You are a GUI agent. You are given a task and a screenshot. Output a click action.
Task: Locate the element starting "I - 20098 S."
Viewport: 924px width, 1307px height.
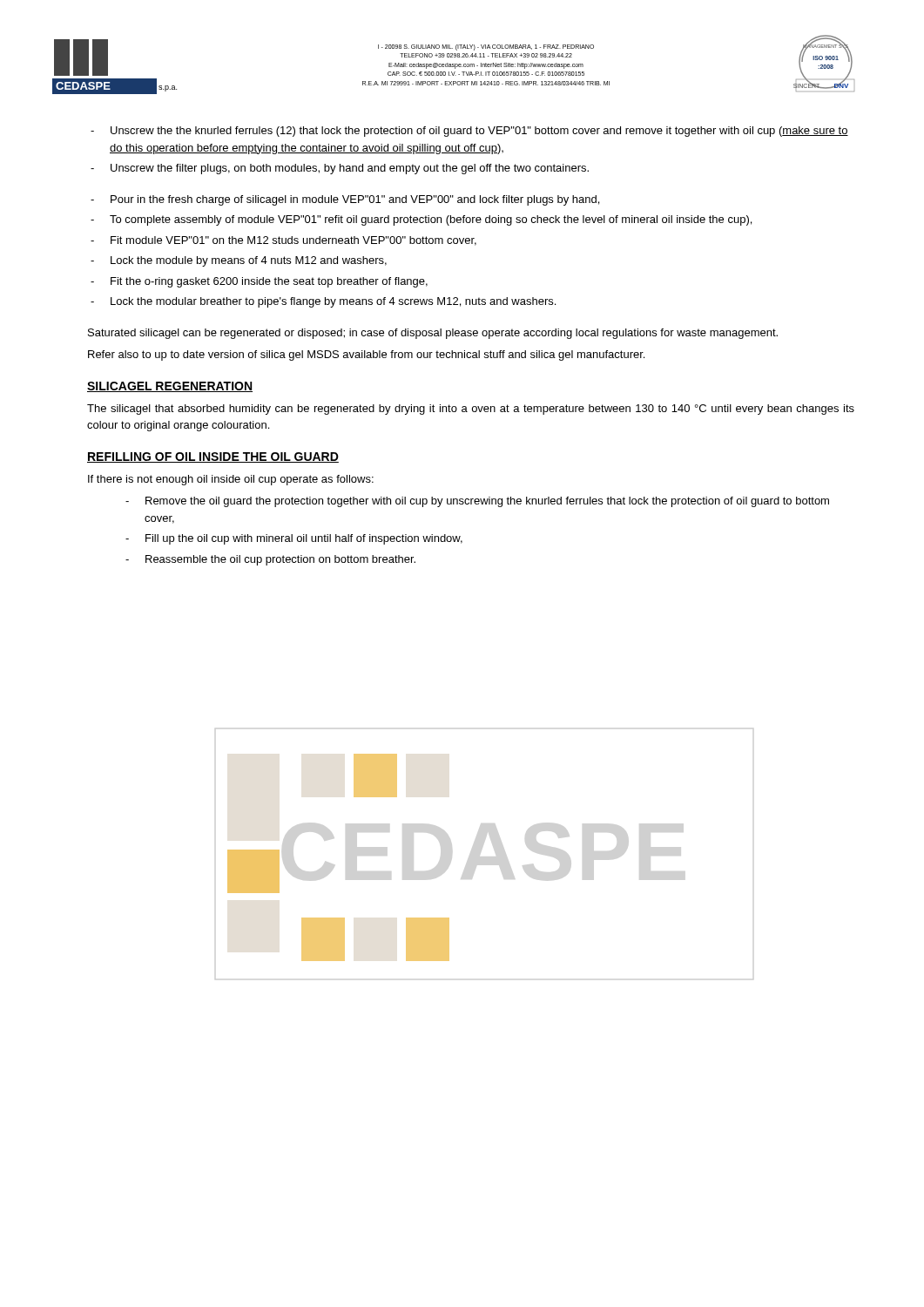pos(486,65)
